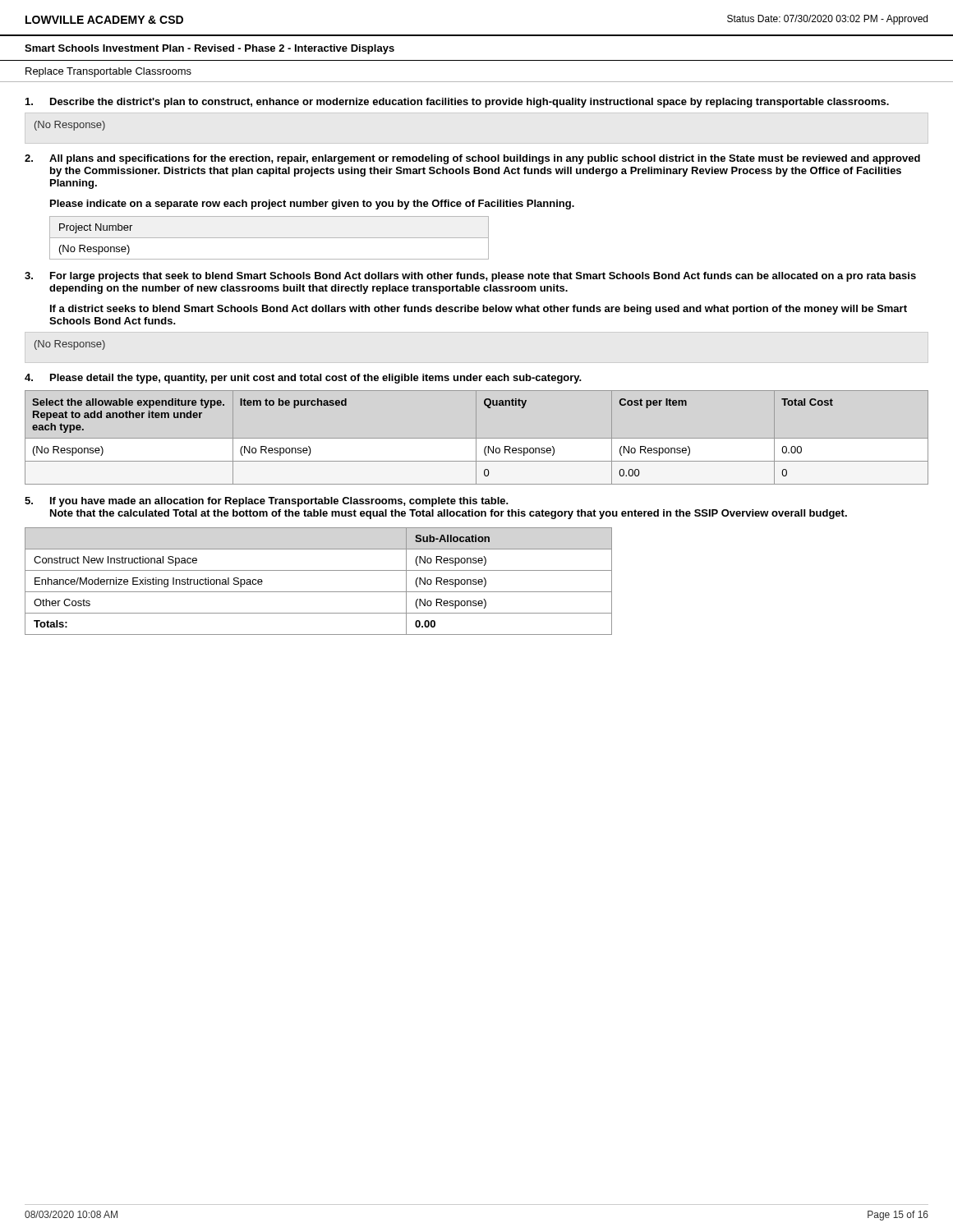Locate the block of text that opens with "All plans and specifications for"

[x=489, y=181]
